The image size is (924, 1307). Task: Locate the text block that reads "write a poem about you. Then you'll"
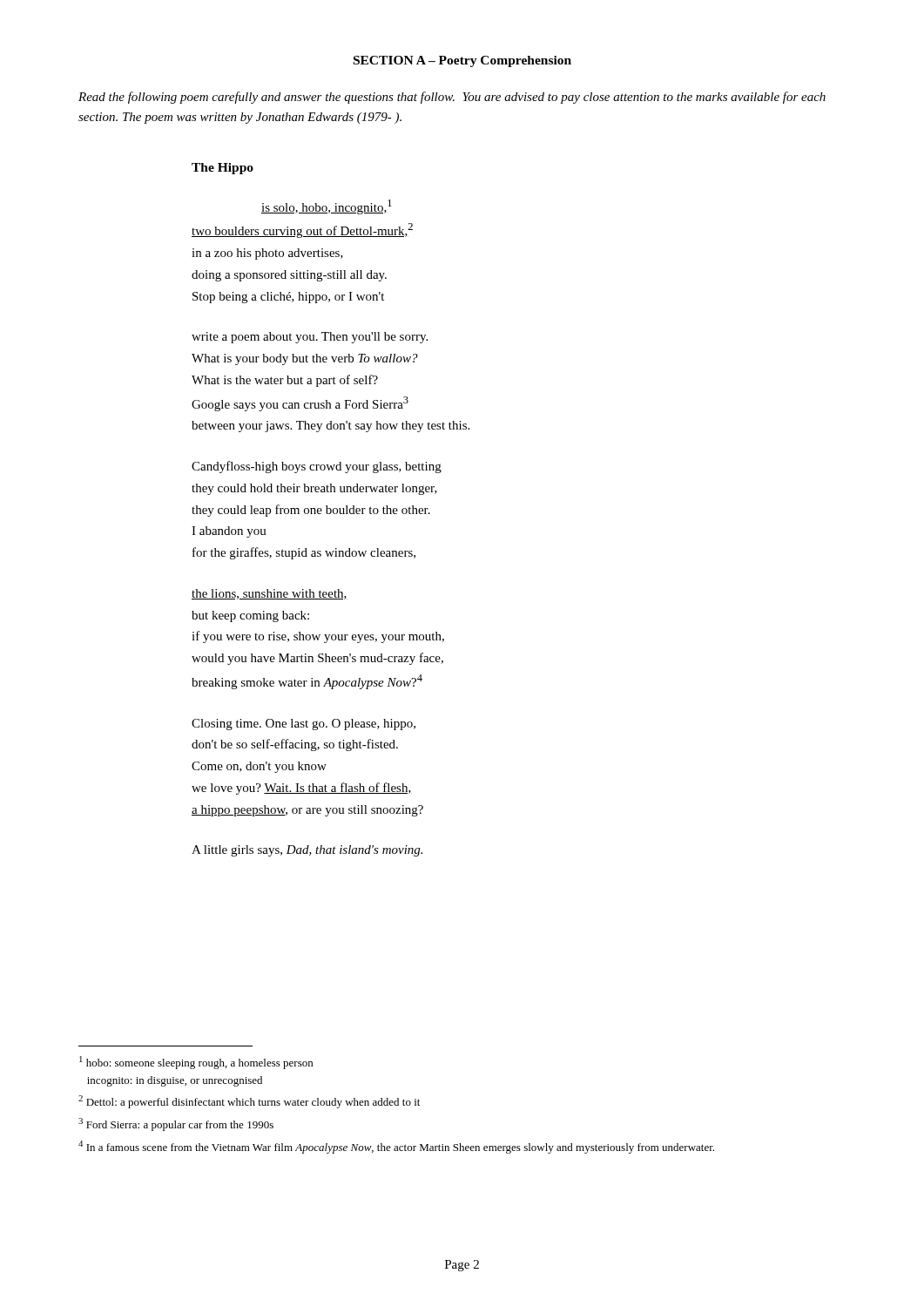point(310,338)
